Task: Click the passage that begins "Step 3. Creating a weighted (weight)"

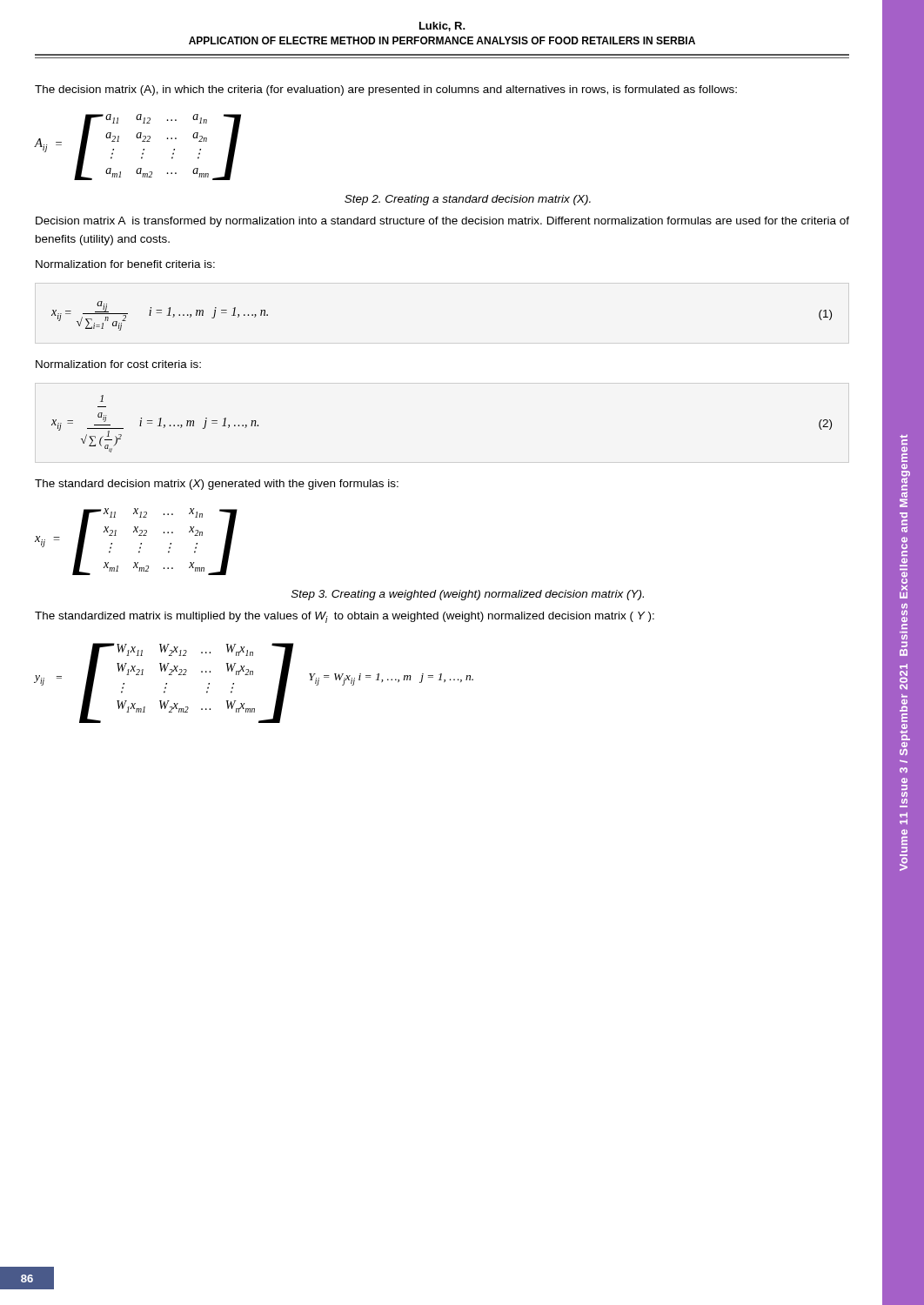Action: [x=468, y=594]
